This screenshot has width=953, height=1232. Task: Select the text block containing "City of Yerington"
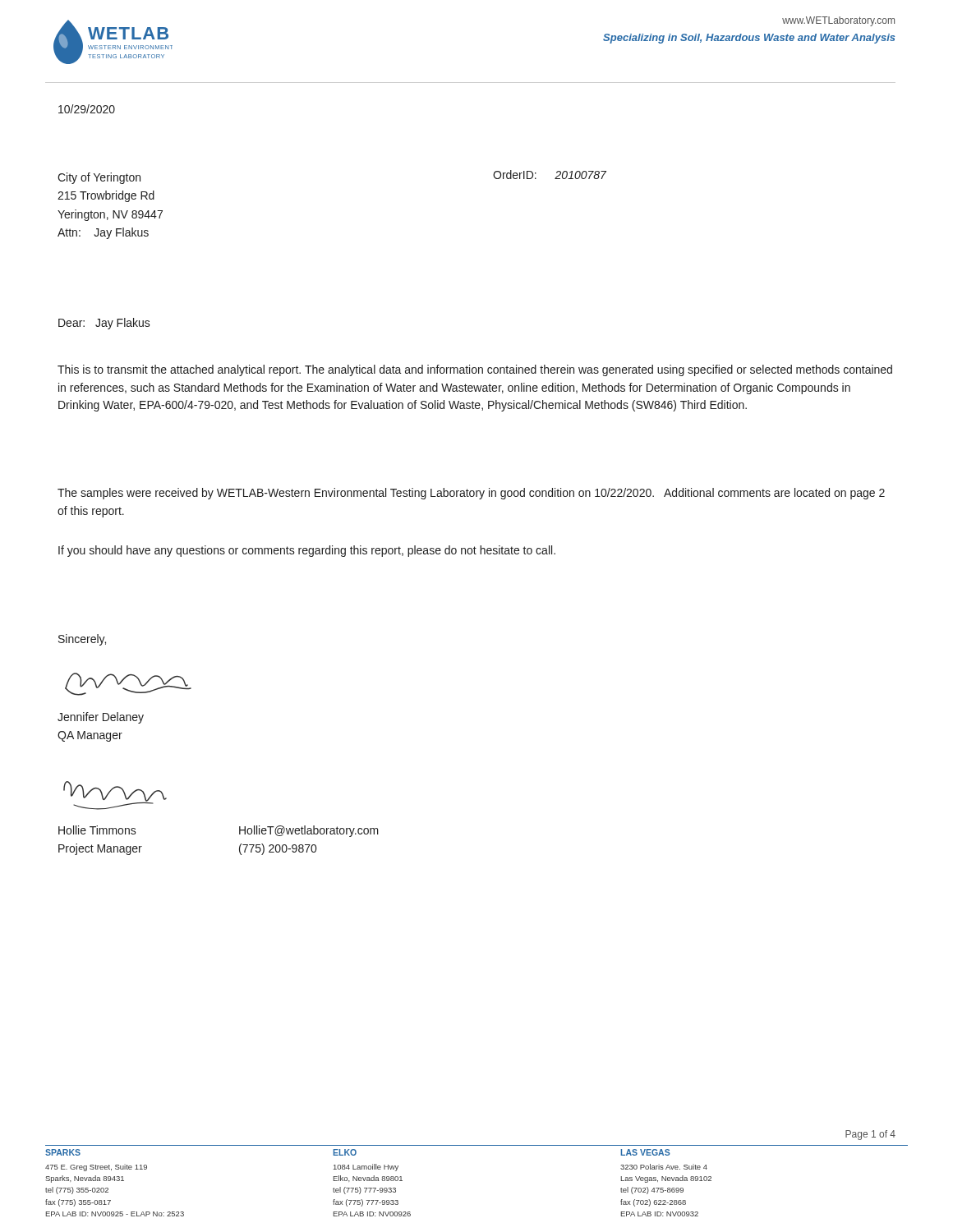point(110,205)
